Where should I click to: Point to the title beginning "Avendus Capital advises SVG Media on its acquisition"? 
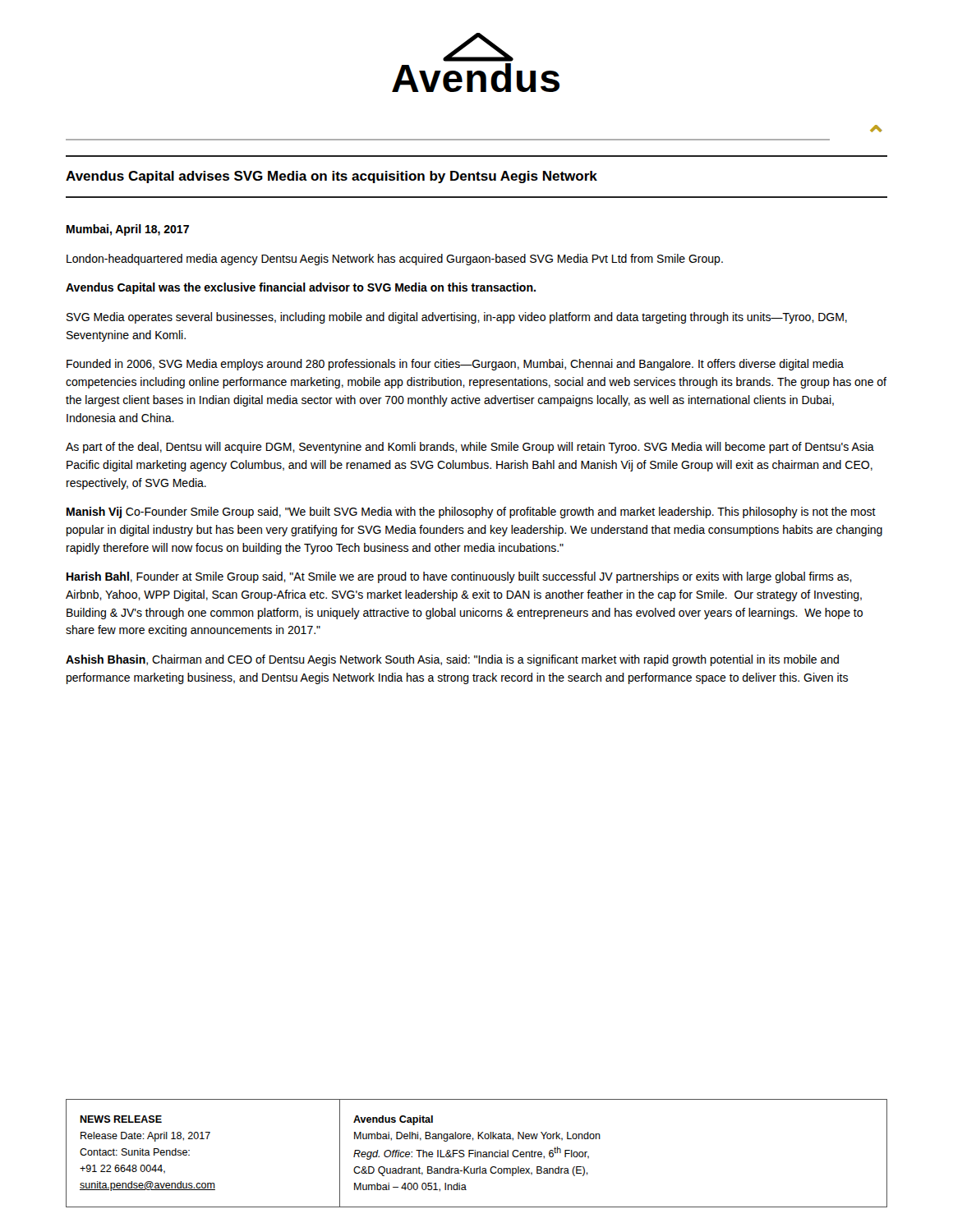476,177
